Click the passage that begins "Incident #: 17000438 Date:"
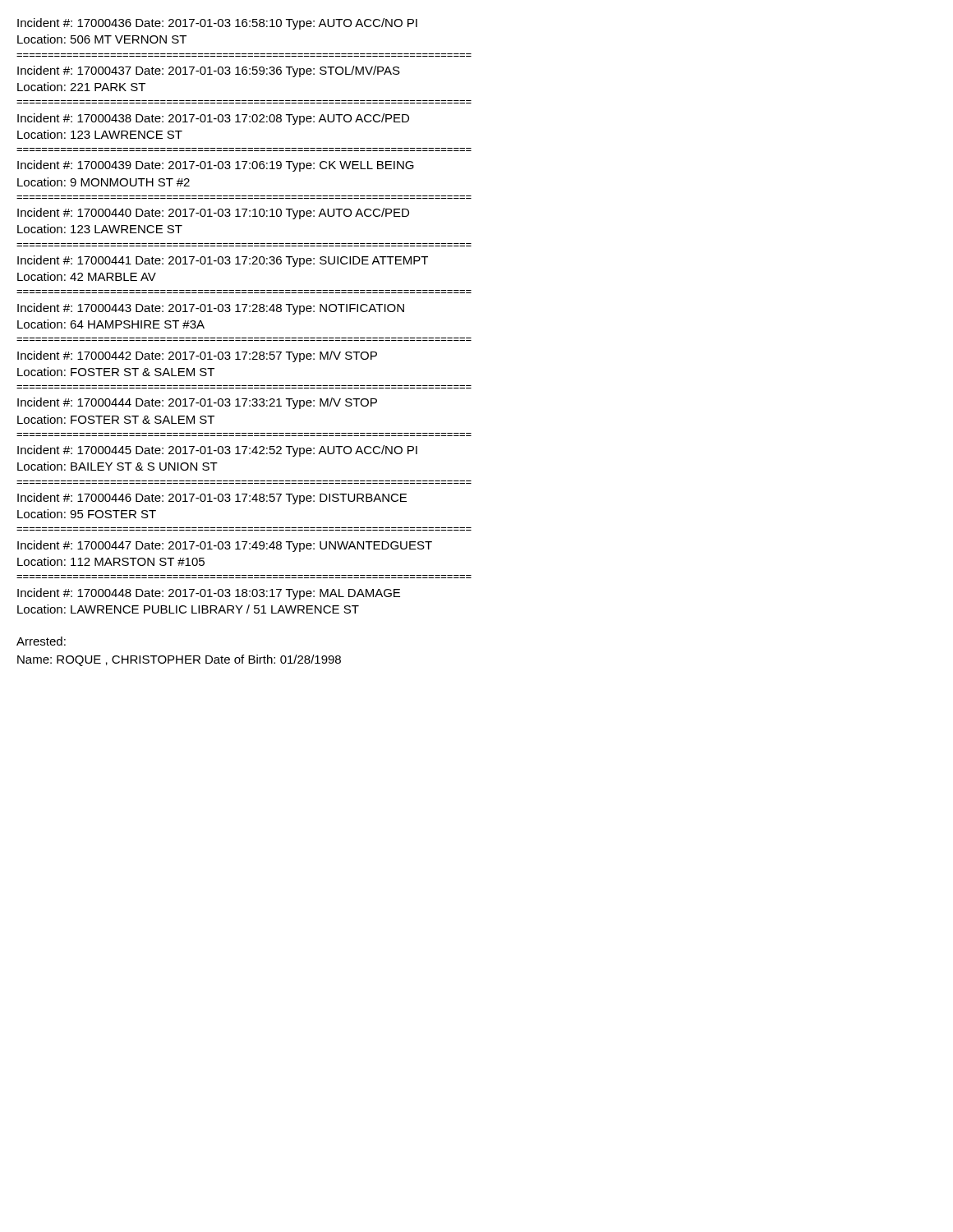The image size is (953, 1232). pyautogui.click(x=213, y=119)
